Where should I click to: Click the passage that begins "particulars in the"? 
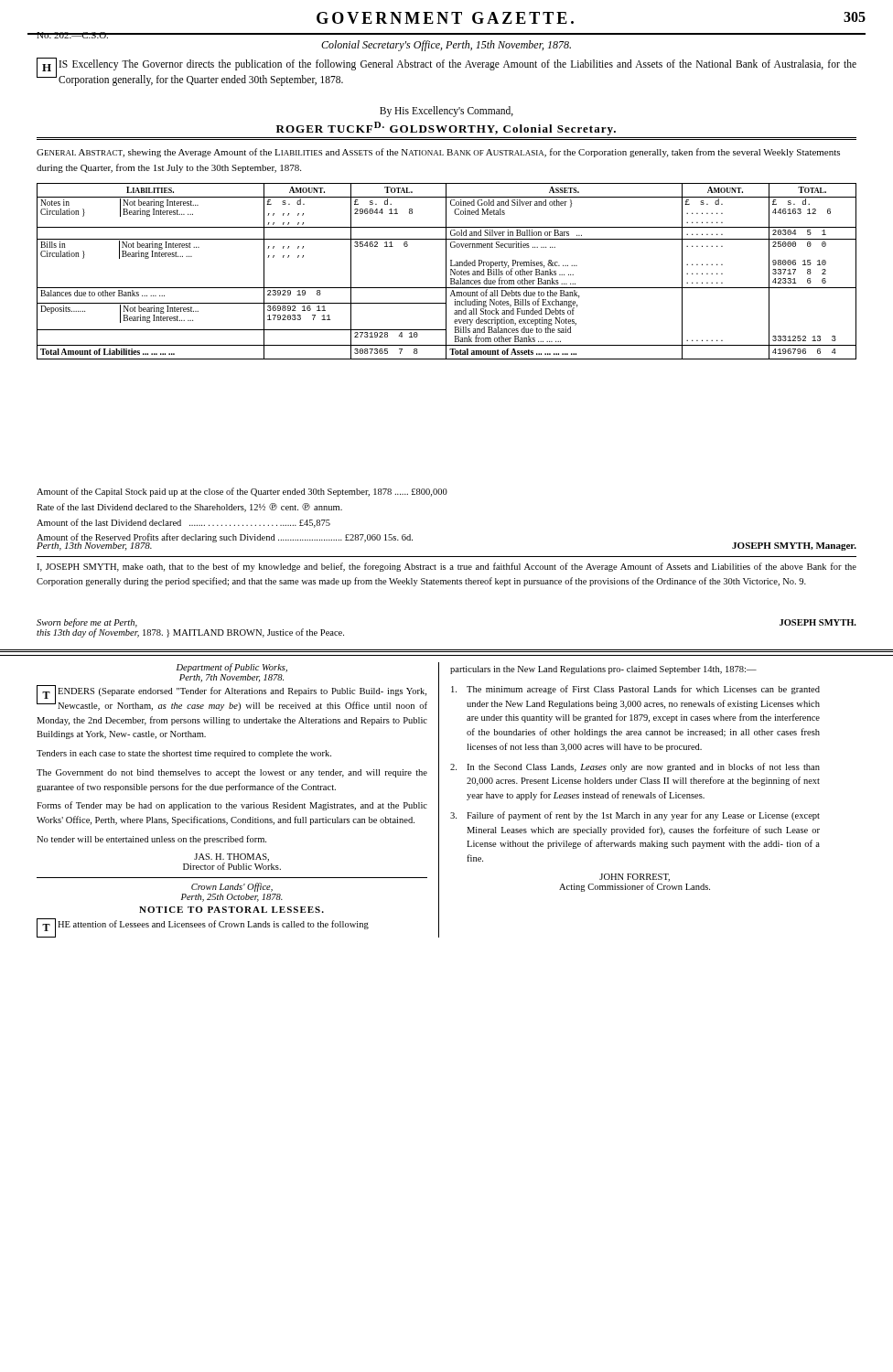[603, 669]
